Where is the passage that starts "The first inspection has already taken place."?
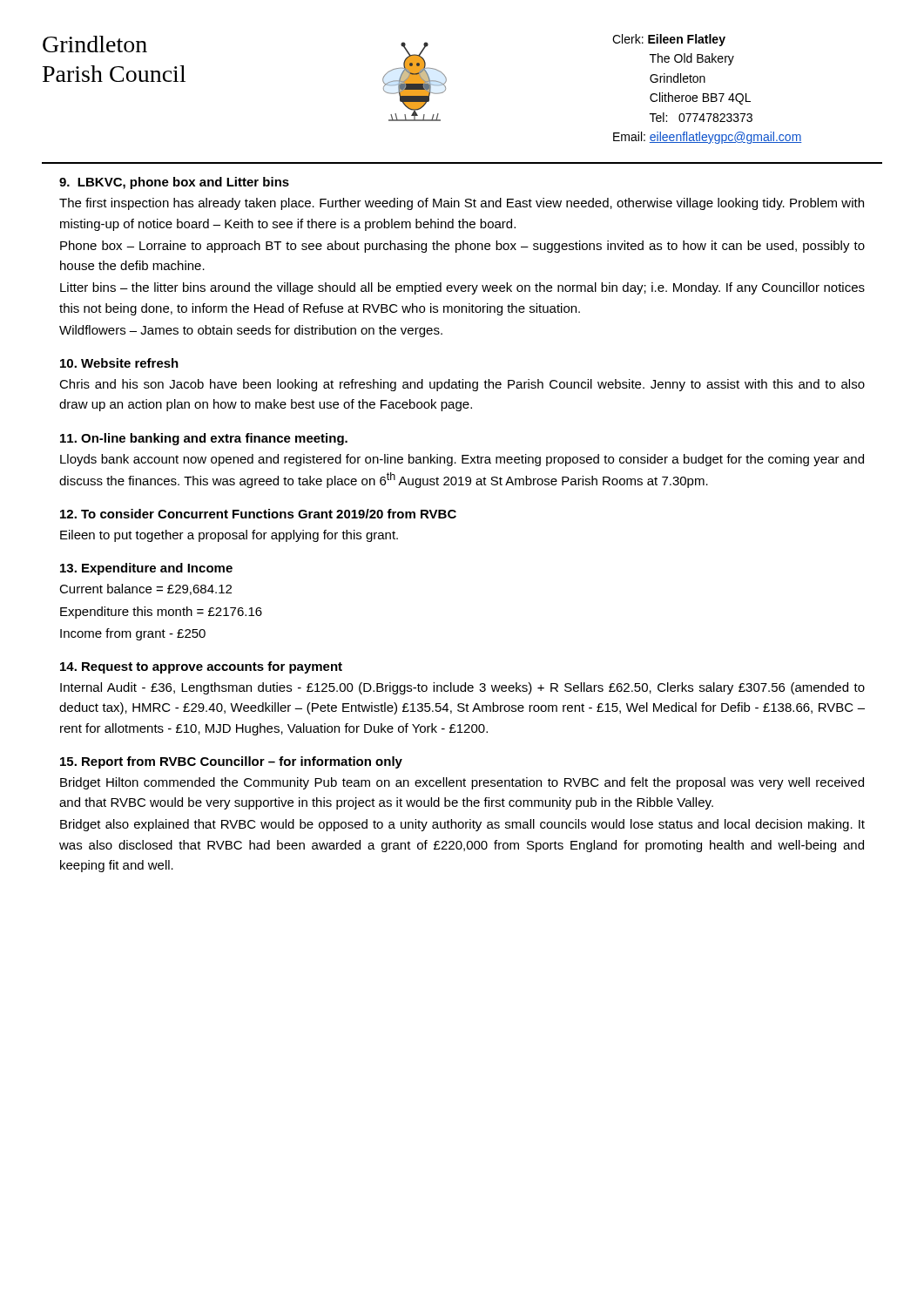 (462, 204)
